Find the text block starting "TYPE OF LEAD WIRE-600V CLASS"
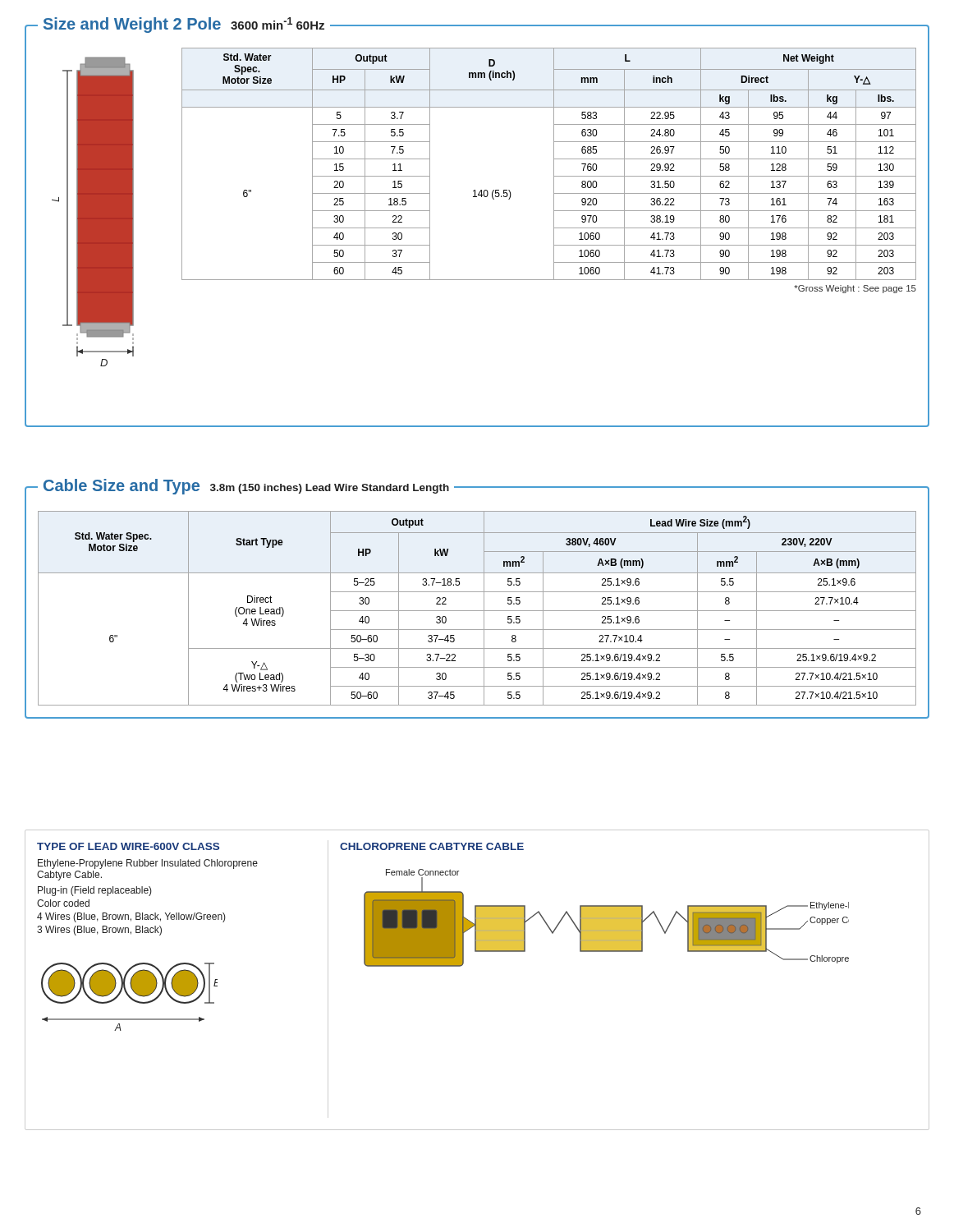This screenshot has height=1232, width=954. (x=128, y=846)
